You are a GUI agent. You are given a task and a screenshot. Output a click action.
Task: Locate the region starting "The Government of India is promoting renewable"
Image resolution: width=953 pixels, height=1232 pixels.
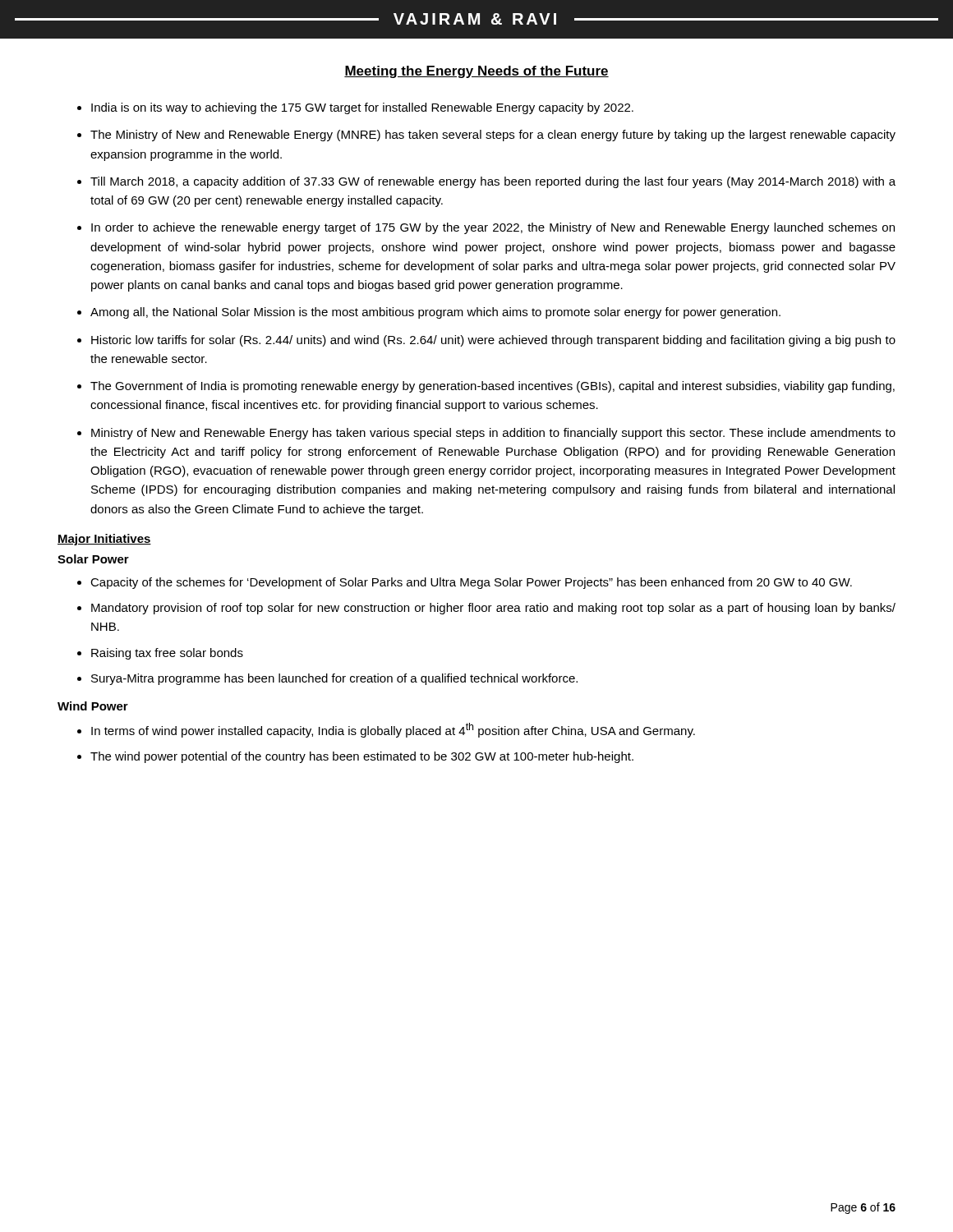493,395
